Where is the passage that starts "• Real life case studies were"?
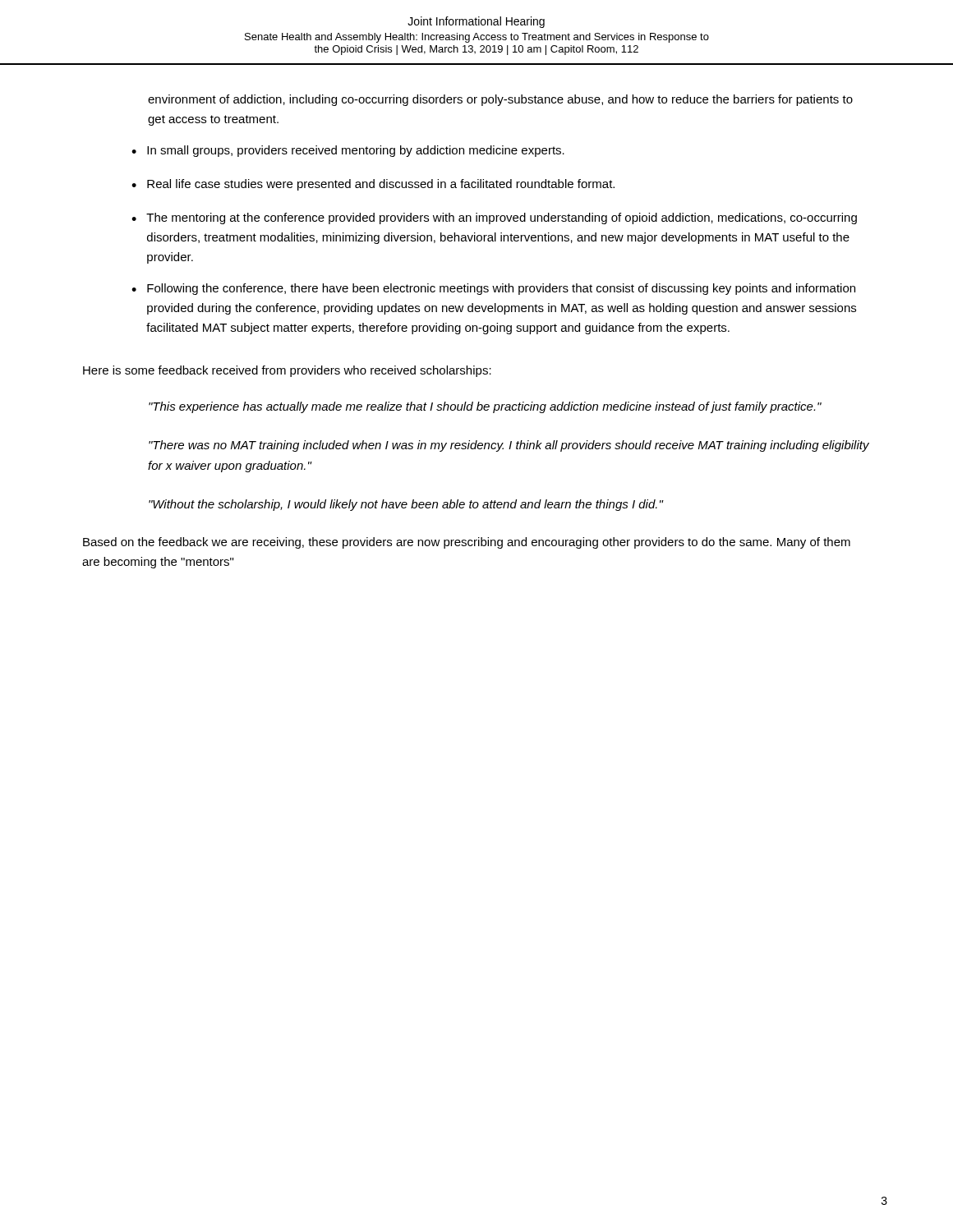 [501, 185]
